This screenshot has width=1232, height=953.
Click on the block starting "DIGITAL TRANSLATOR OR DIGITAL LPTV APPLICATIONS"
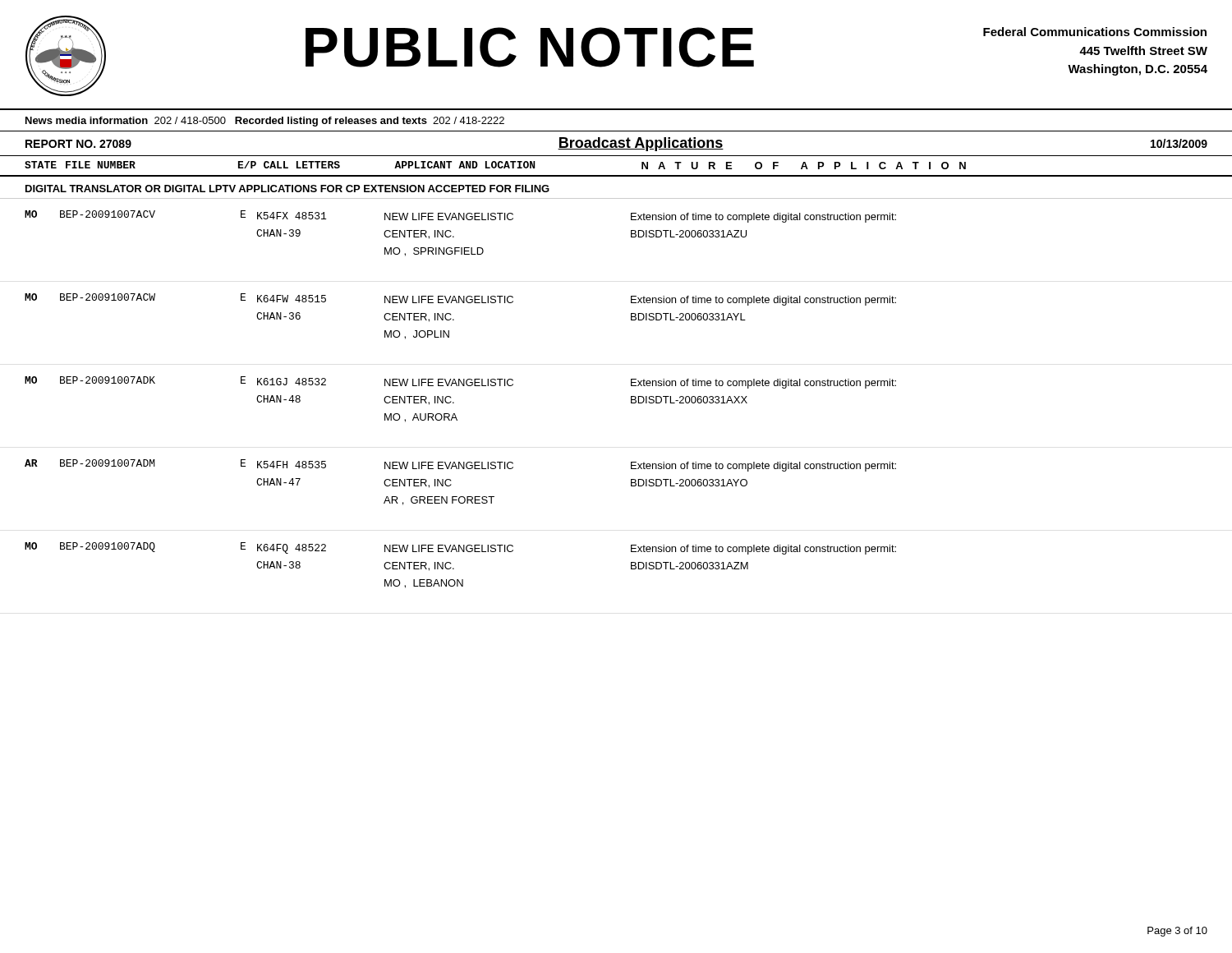point(287,189)
